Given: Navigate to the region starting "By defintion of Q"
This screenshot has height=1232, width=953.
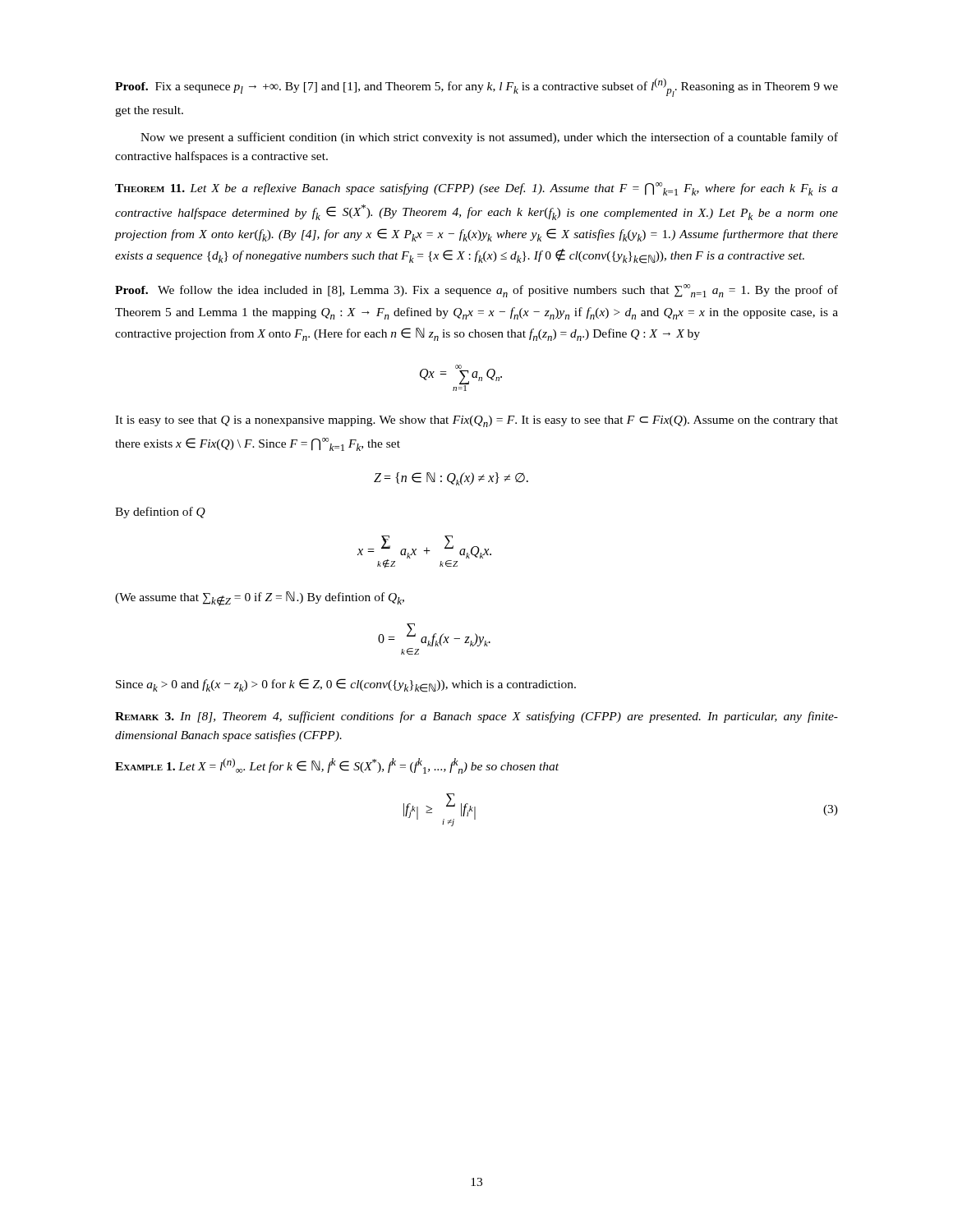Looking at the screenshot, I should 160,513.
